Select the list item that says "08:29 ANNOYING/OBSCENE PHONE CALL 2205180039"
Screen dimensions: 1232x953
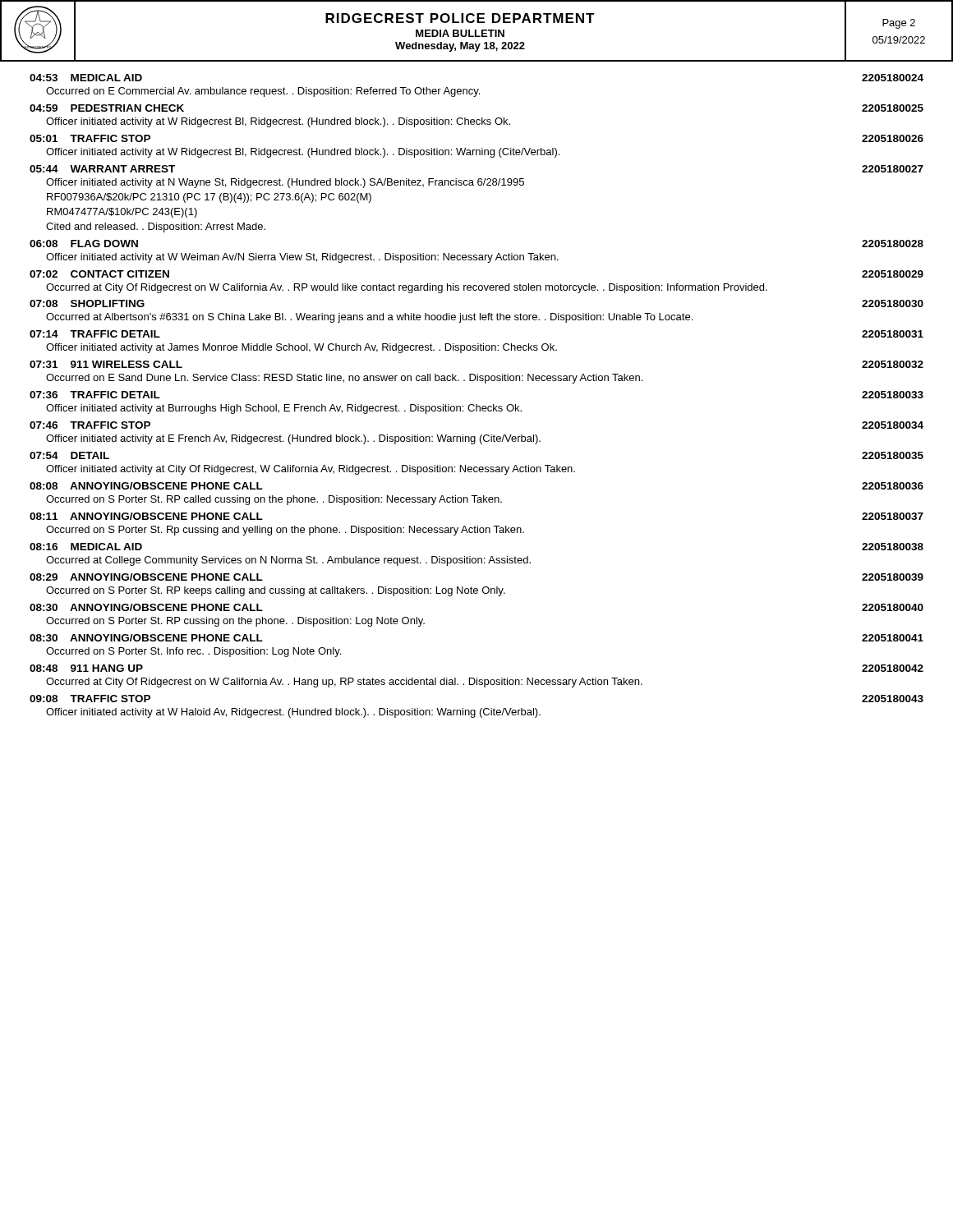point(476,584)
